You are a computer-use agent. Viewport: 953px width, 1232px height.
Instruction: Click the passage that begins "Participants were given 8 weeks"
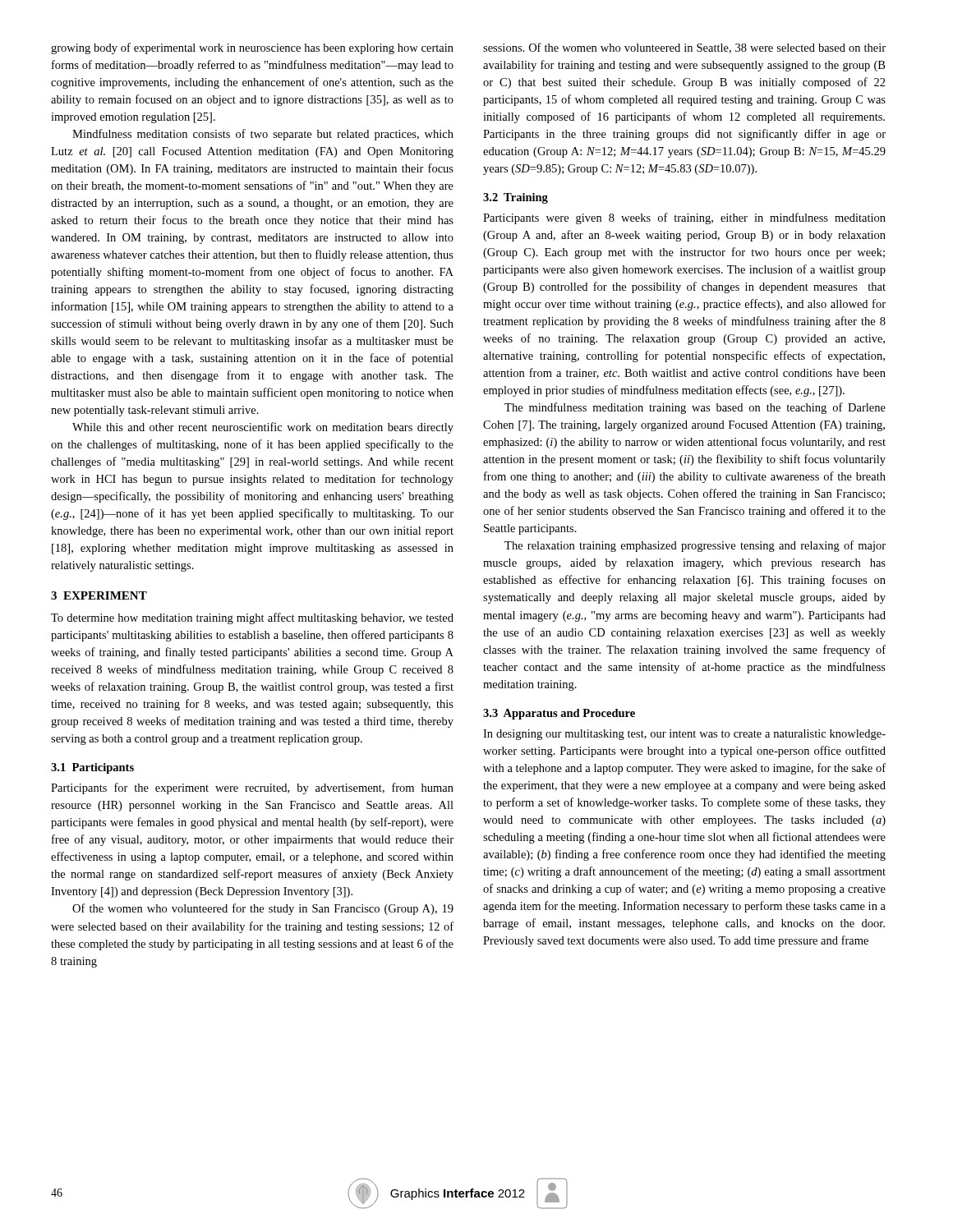click(684, 451)
